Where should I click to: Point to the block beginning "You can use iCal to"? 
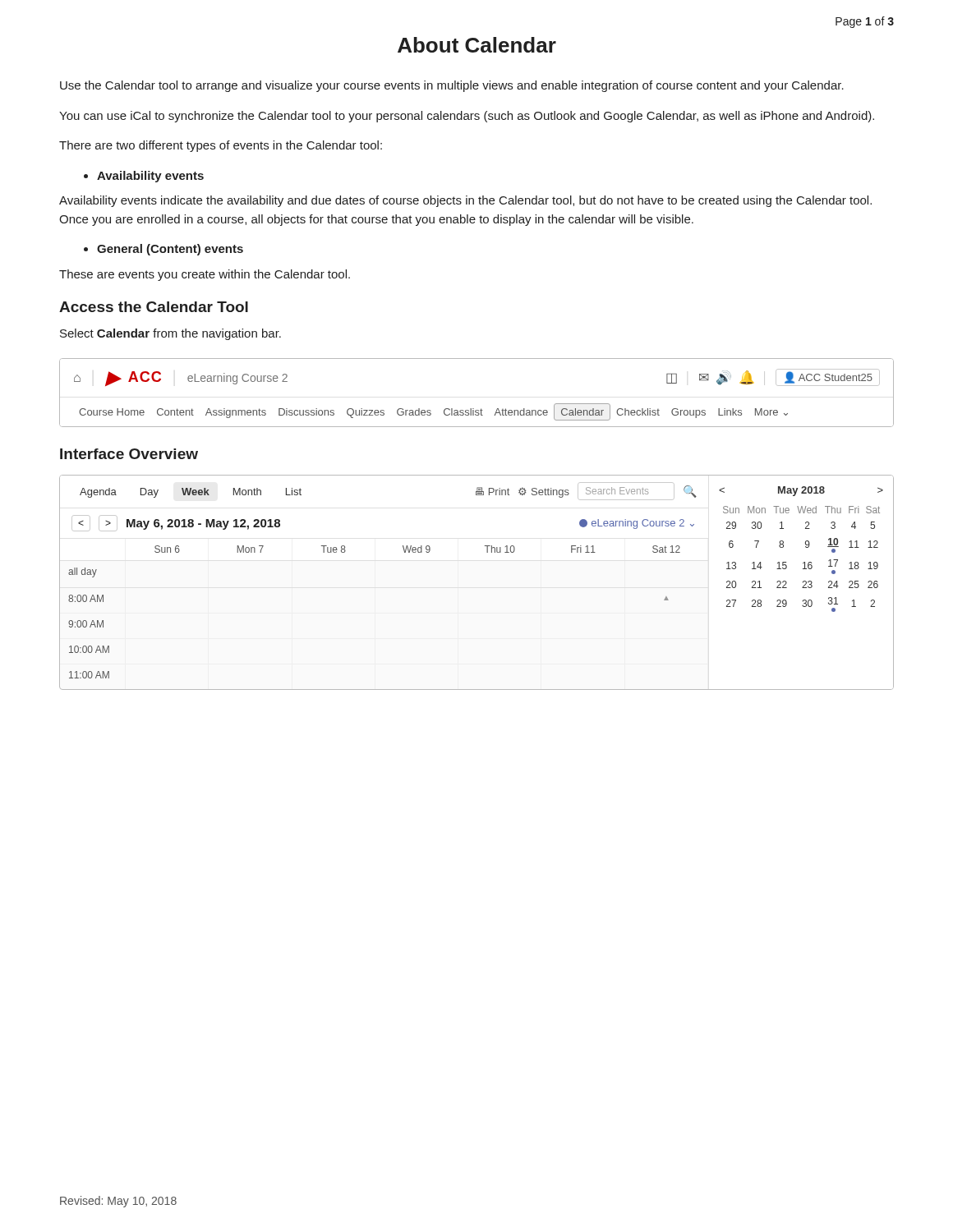[476, 116]
